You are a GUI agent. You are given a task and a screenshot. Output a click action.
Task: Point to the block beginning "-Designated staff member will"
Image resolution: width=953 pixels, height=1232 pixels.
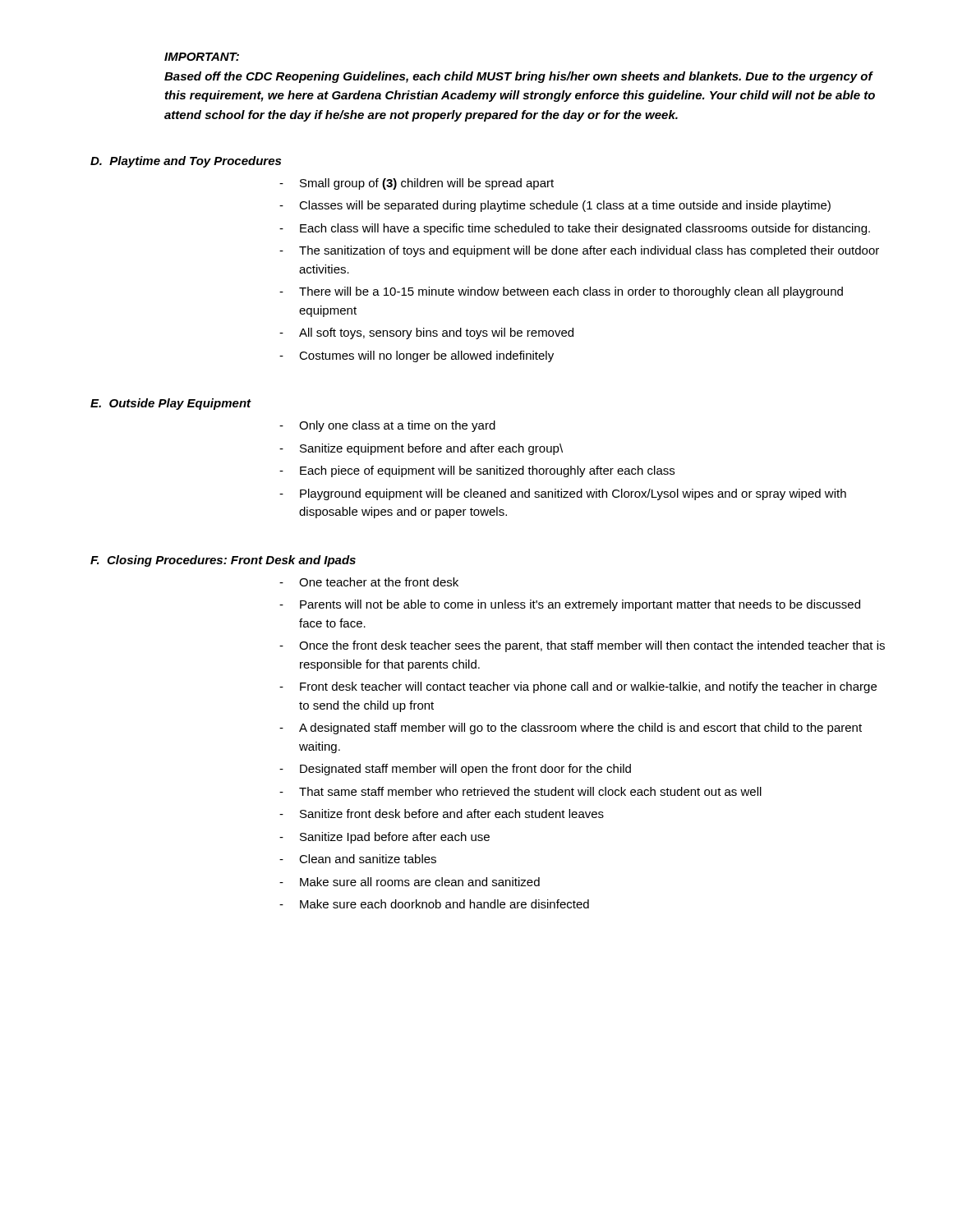pos(583,769)
